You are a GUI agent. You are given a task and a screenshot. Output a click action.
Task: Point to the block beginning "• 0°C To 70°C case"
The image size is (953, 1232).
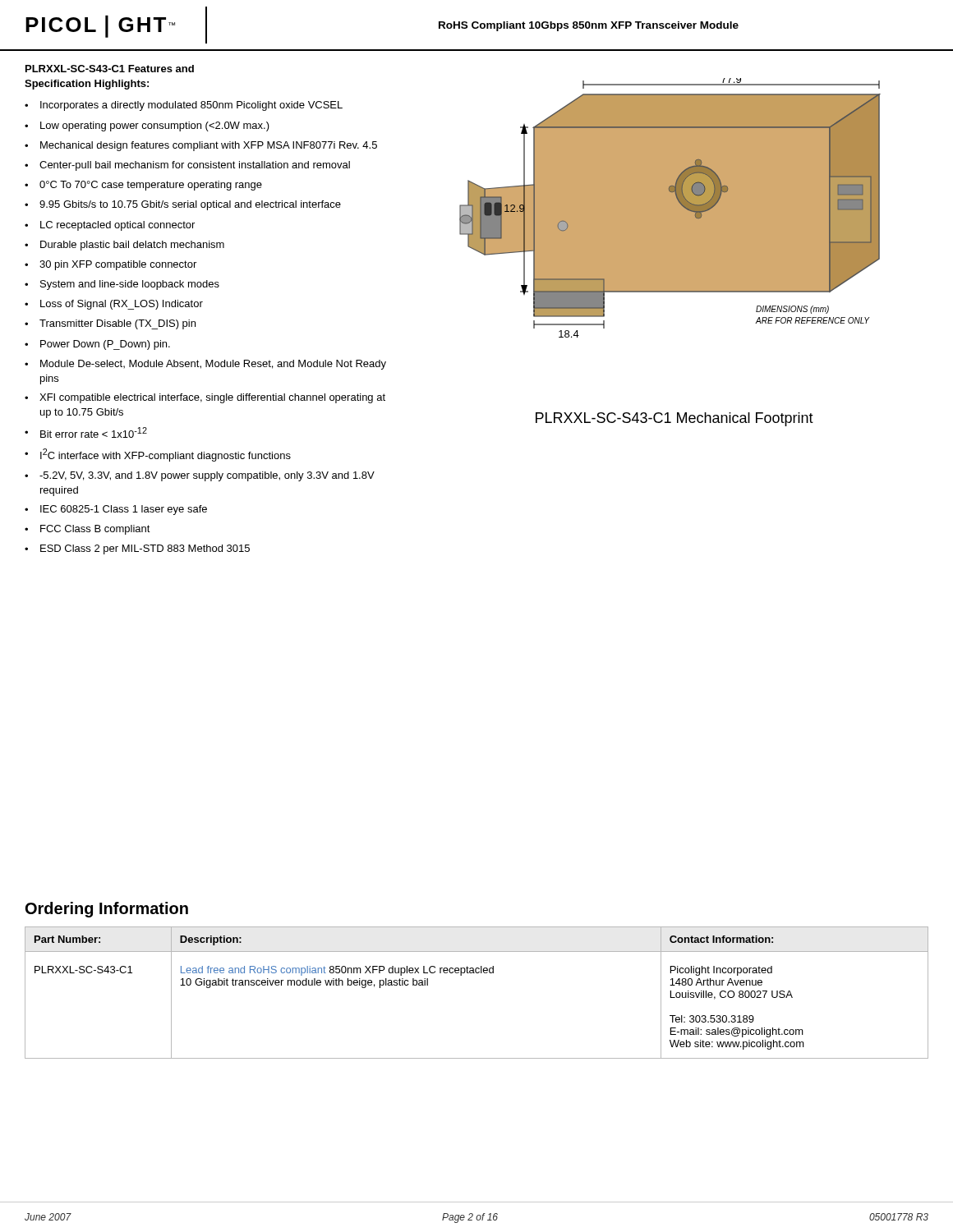[143, 185]
